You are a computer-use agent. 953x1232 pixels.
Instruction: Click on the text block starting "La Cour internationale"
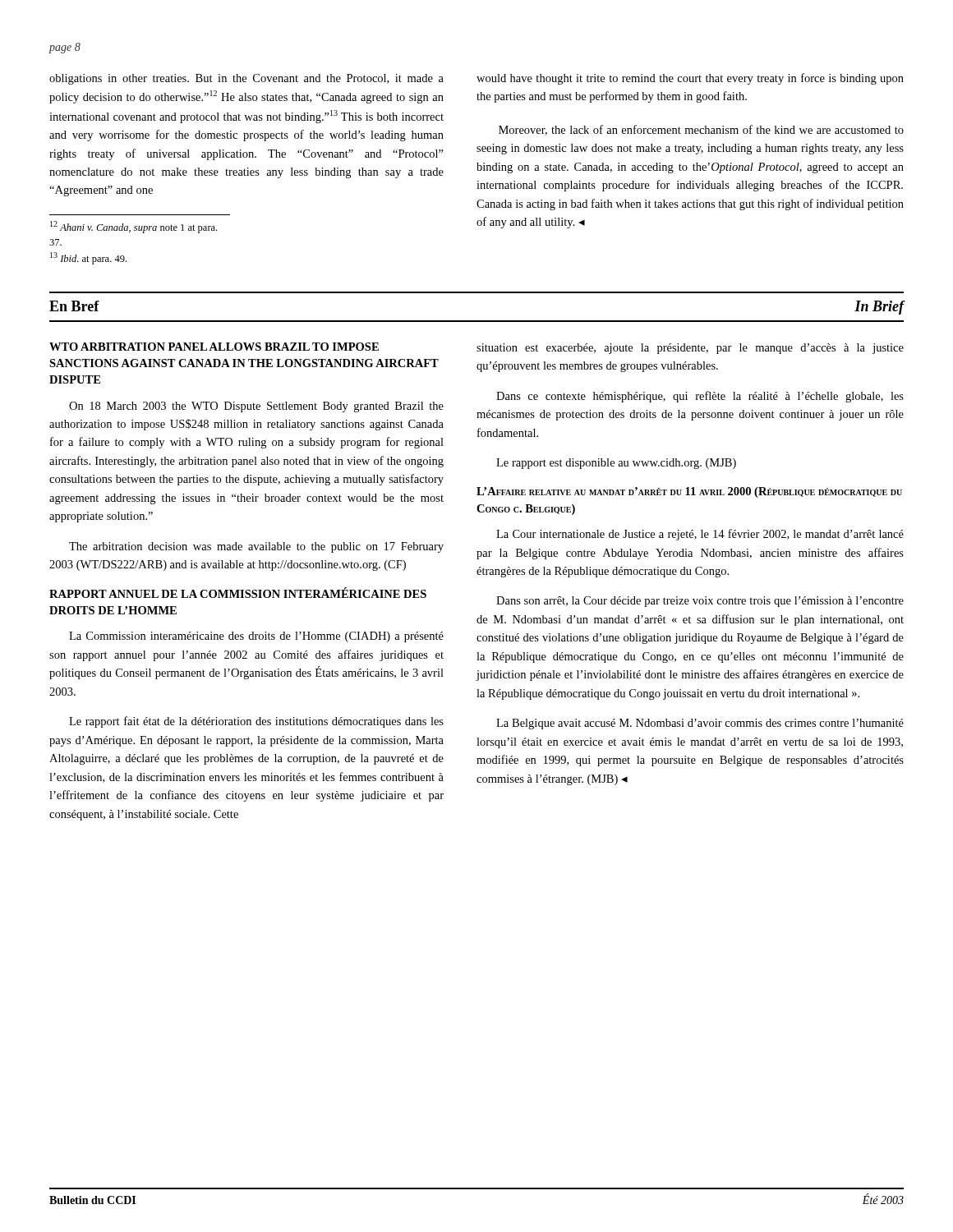[690, 656]
